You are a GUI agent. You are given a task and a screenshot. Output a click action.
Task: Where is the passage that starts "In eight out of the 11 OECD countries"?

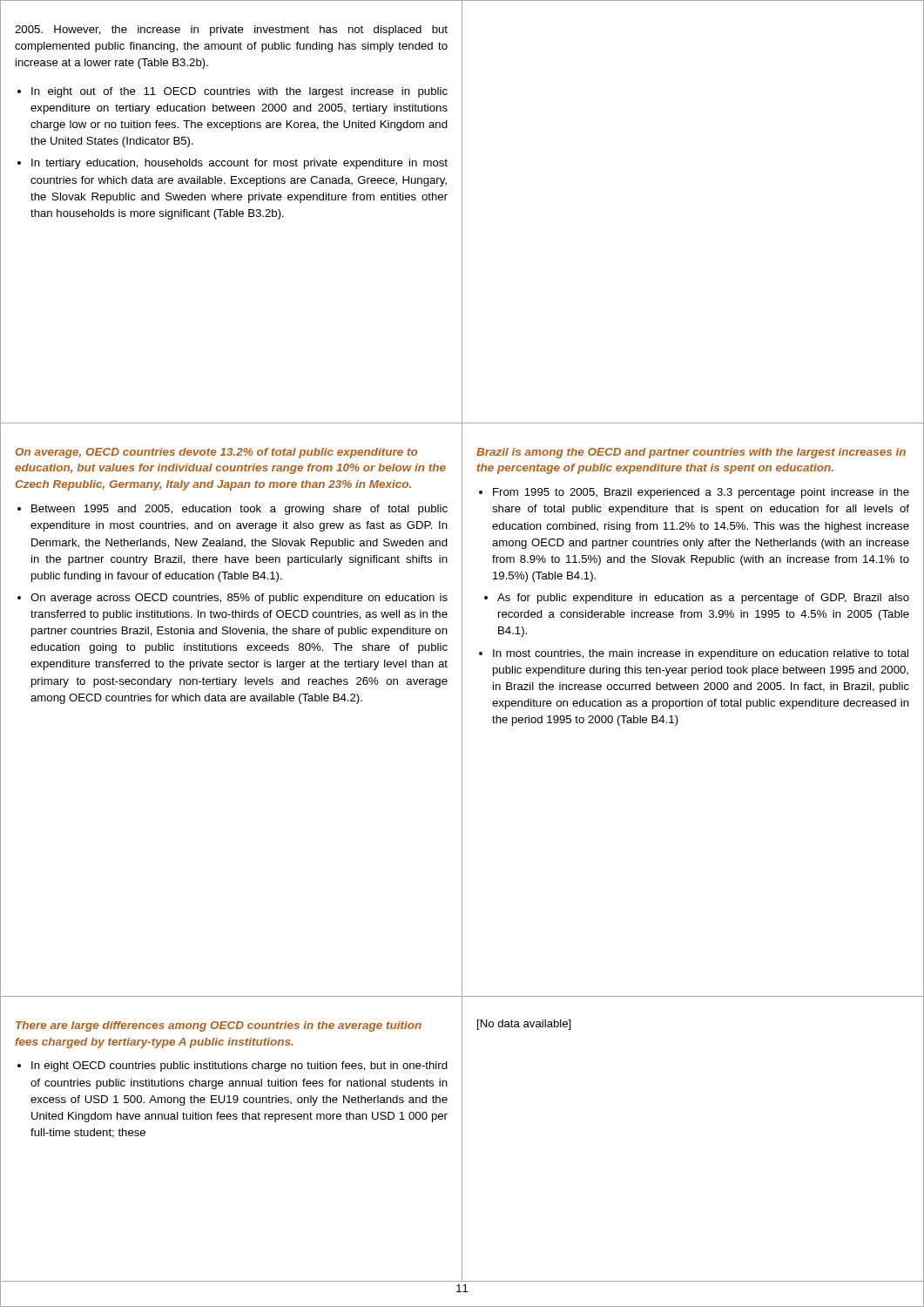tap(231, 116)
